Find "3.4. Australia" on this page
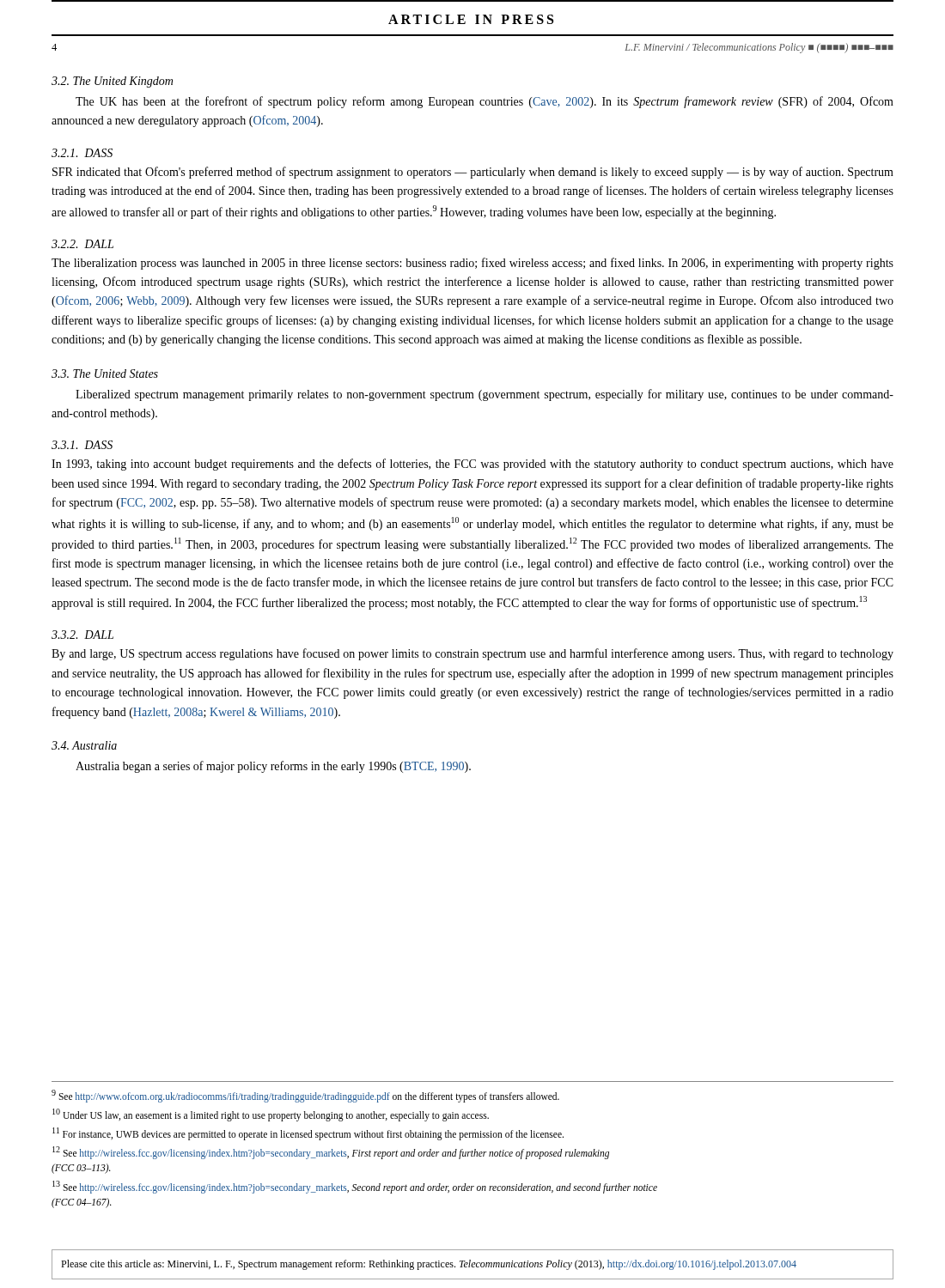 pos(84,746)
